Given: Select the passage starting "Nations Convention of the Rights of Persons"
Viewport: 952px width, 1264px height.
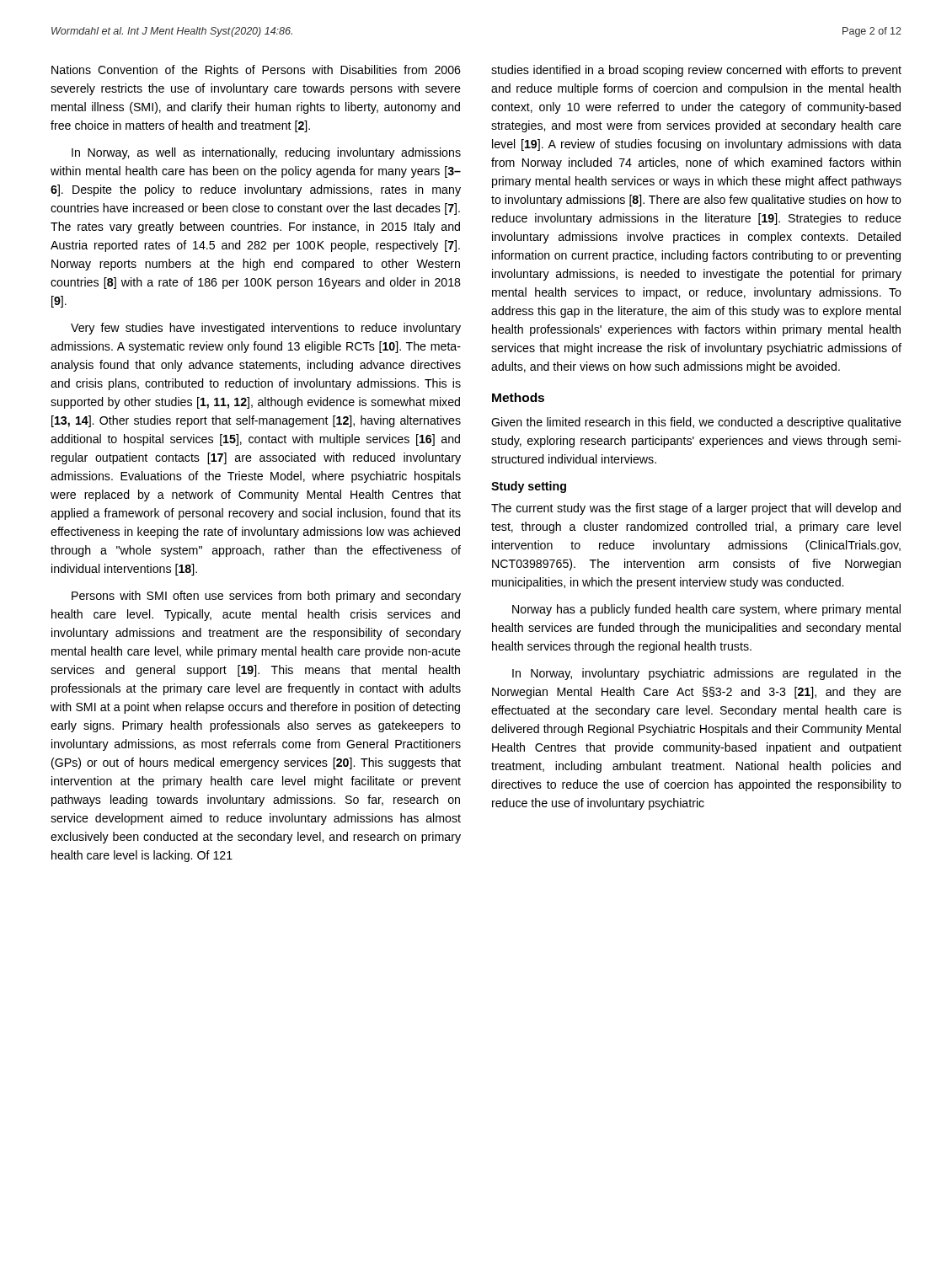Looking at the screenshot, I should tap(256, 463).
